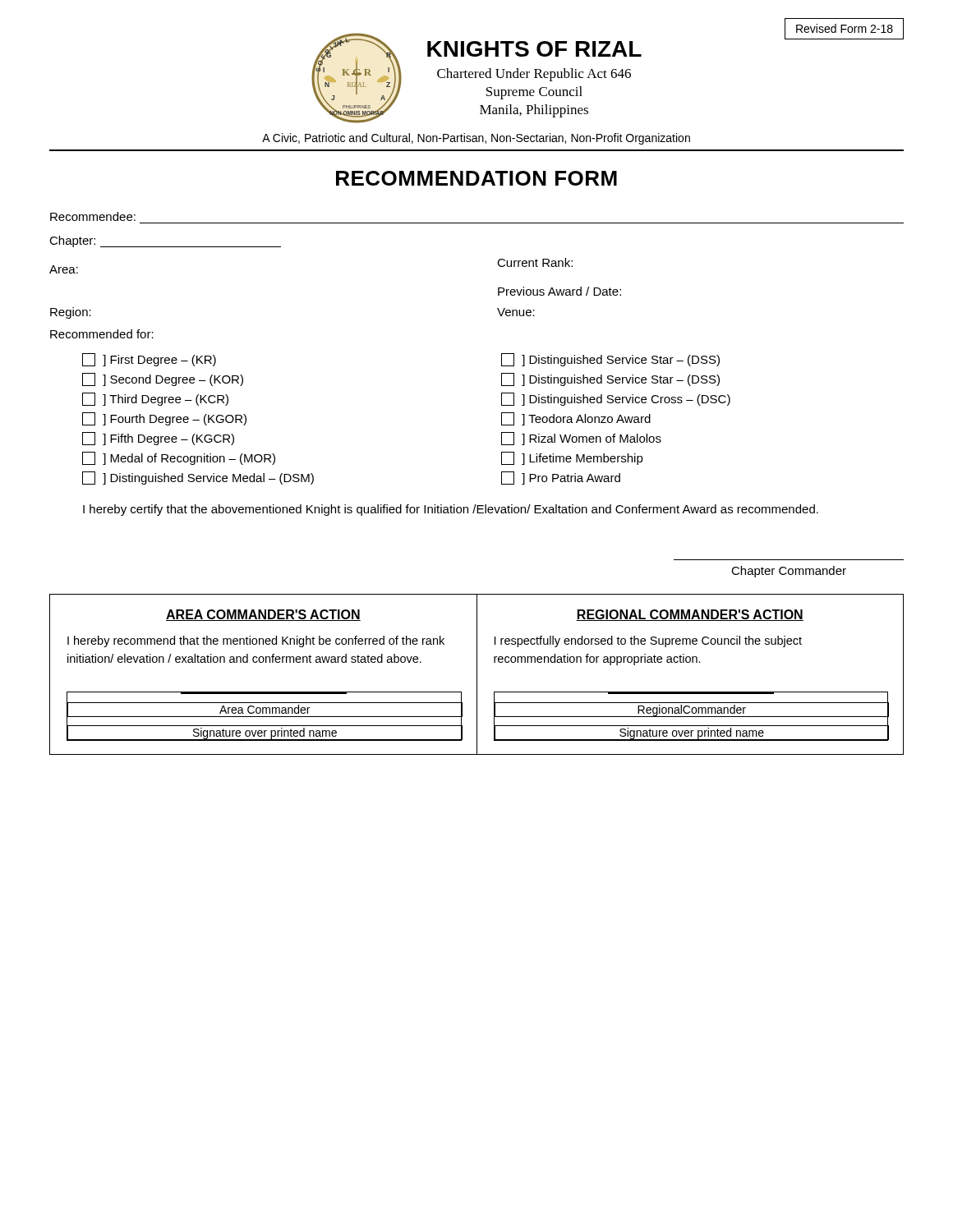953x1232 pixels.
Task: Find the block starting "RECOMMENDATION FORM"
Action: coord(476,178)
